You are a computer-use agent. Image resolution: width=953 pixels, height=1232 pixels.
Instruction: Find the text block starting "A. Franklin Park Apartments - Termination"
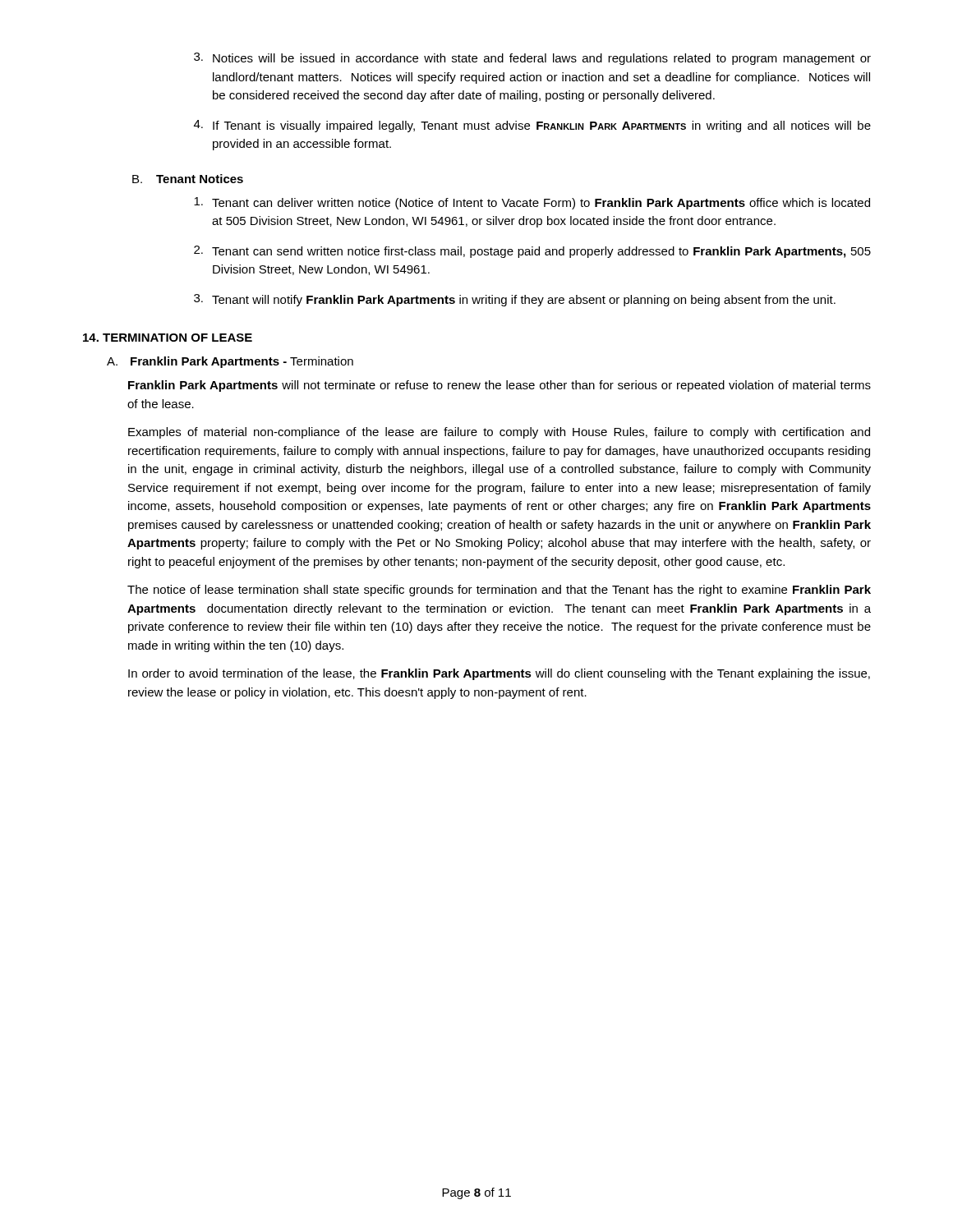point(230,362)
